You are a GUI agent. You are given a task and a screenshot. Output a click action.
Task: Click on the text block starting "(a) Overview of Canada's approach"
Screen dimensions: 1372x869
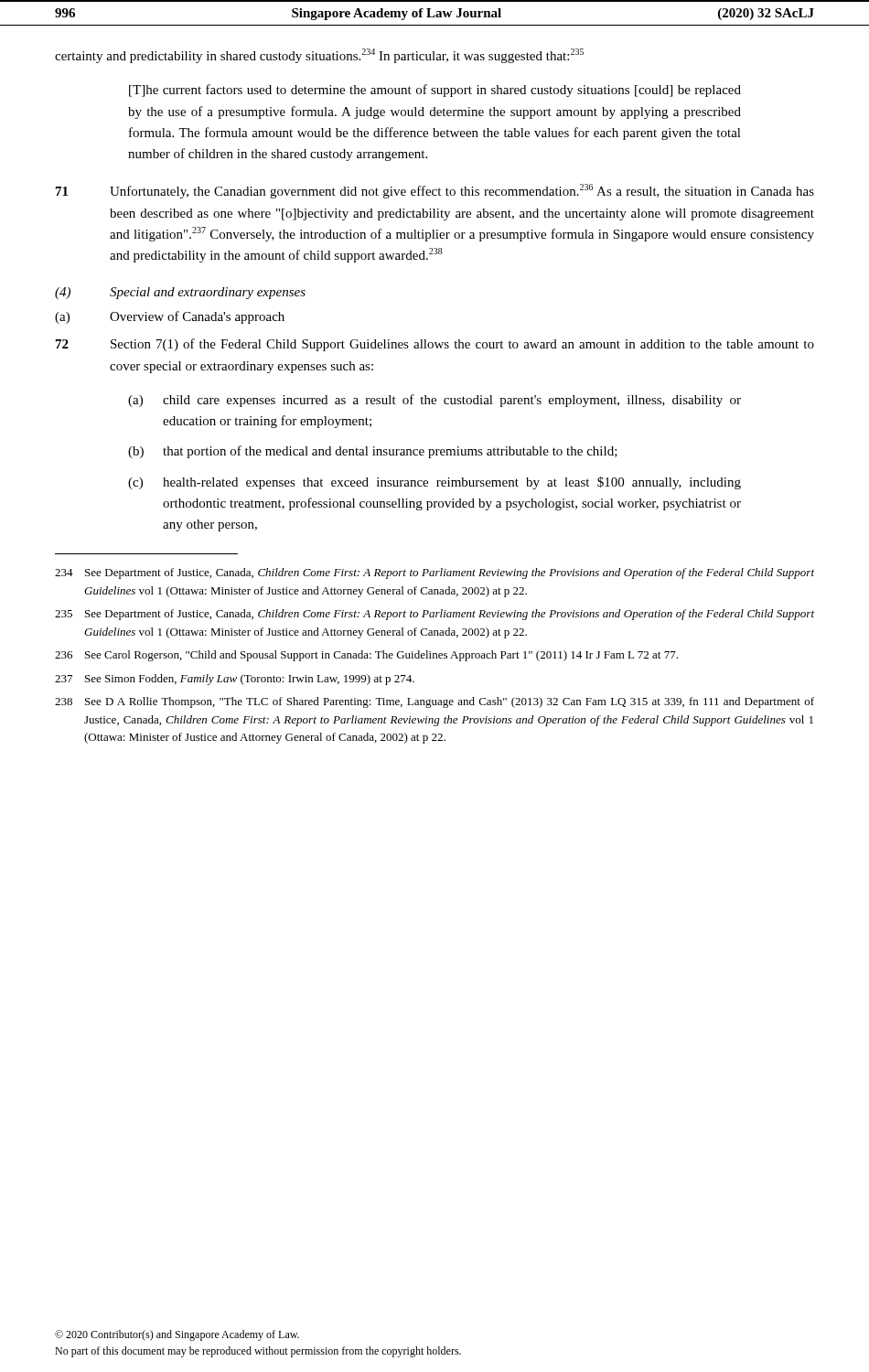point(170,317)
